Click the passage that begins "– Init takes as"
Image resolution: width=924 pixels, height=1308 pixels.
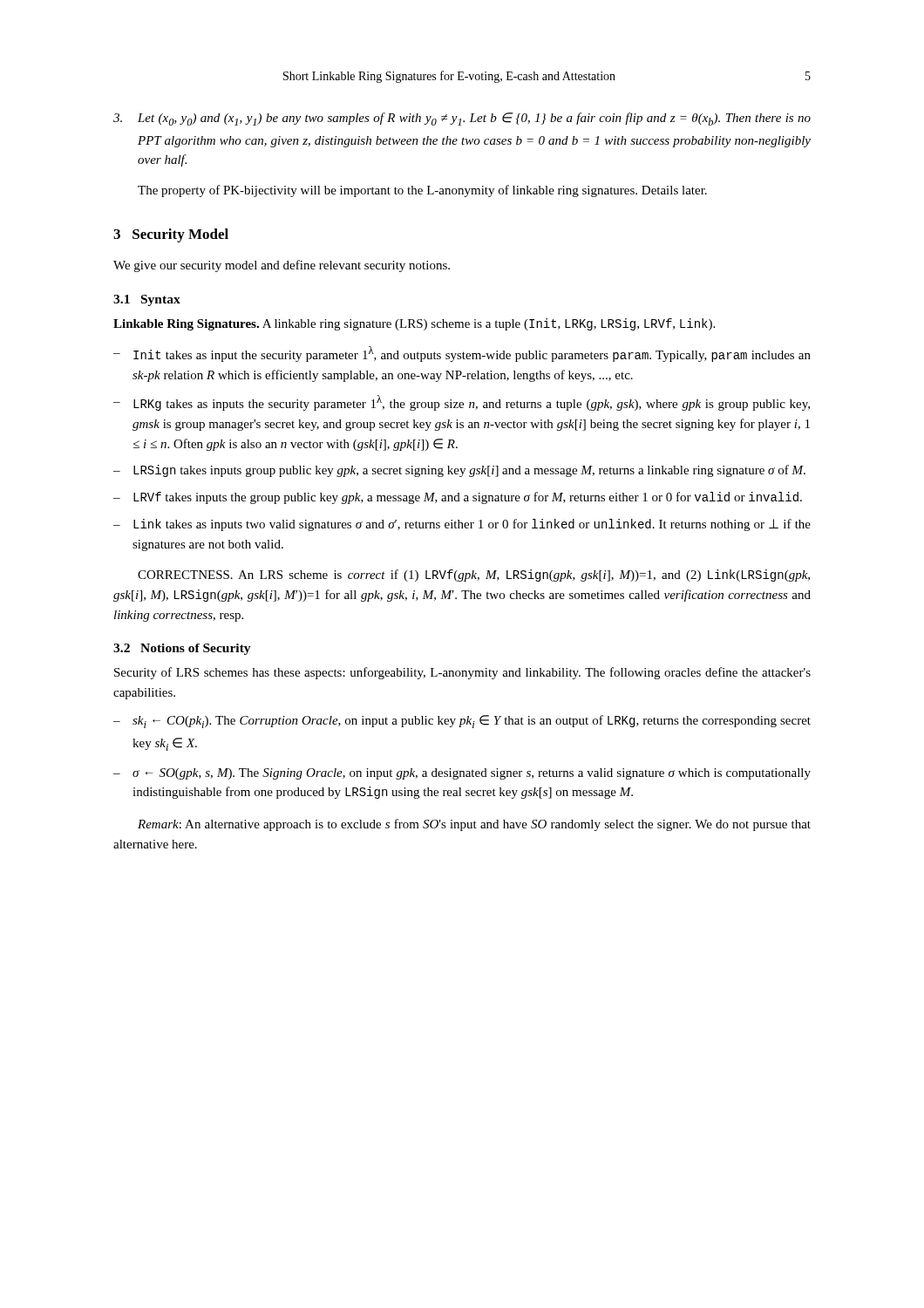(462, 364)
